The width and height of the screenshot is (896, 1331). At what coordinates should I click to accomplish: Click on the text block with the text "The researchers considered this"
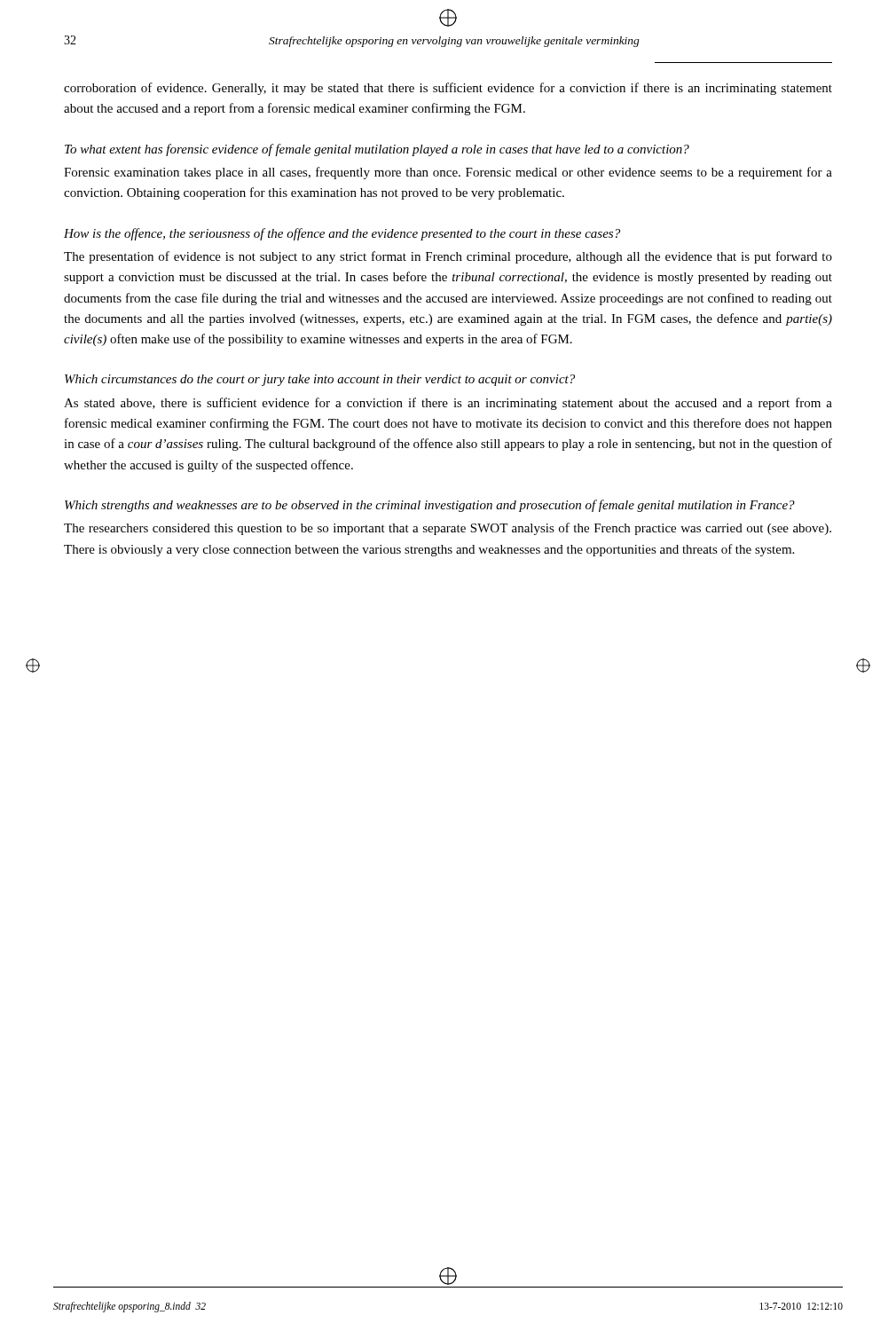pos(448,539)
